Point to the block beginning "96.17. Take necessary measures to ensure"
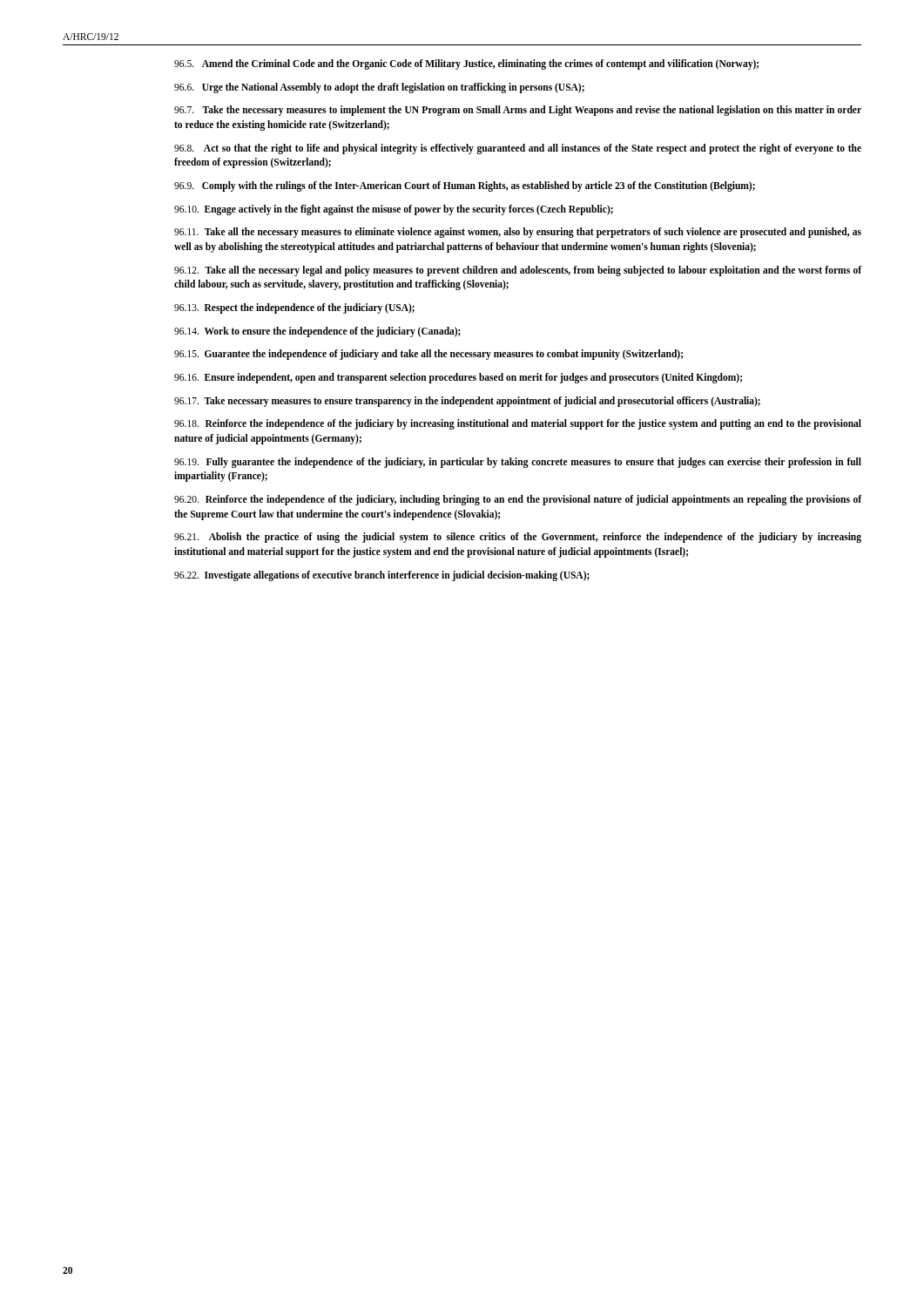This screenshot has height=1307, width=924. [468, 401]
